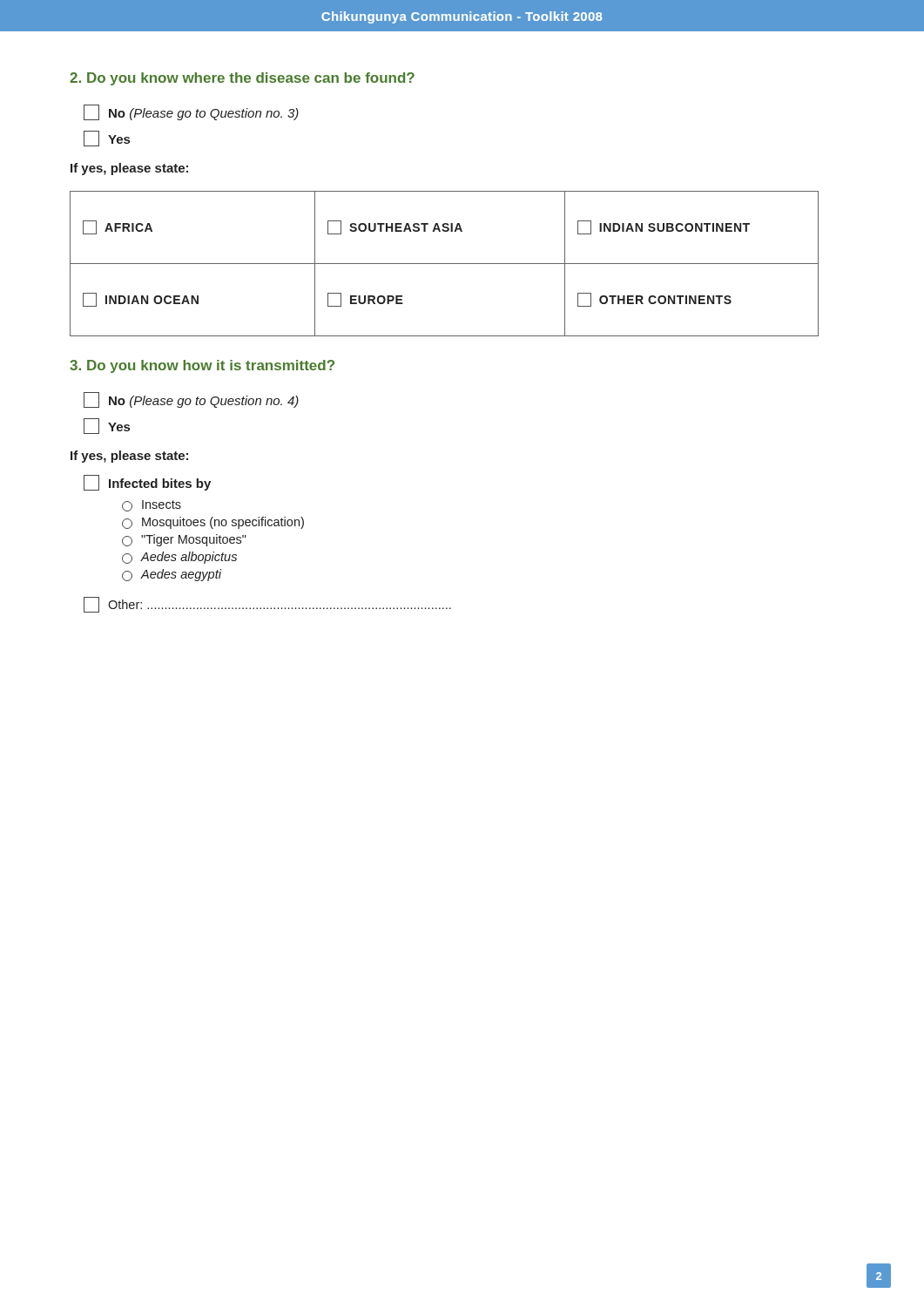Locate the text "No (Please go to Question no. 4)"
This screenshot has width=924, height=1307.
[x=191, y=400]
